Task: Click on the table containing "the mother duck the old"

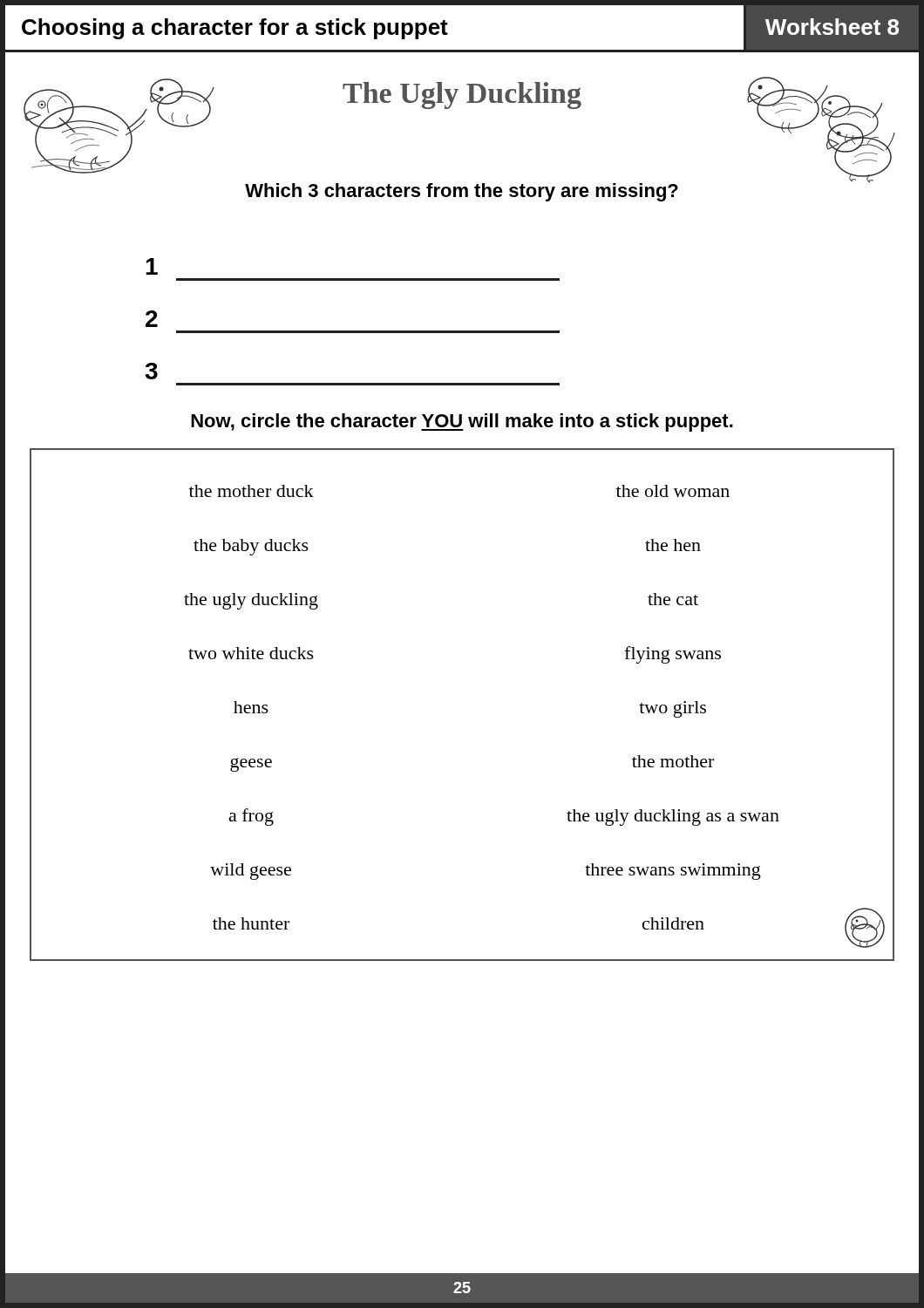Action: (462, 705)
